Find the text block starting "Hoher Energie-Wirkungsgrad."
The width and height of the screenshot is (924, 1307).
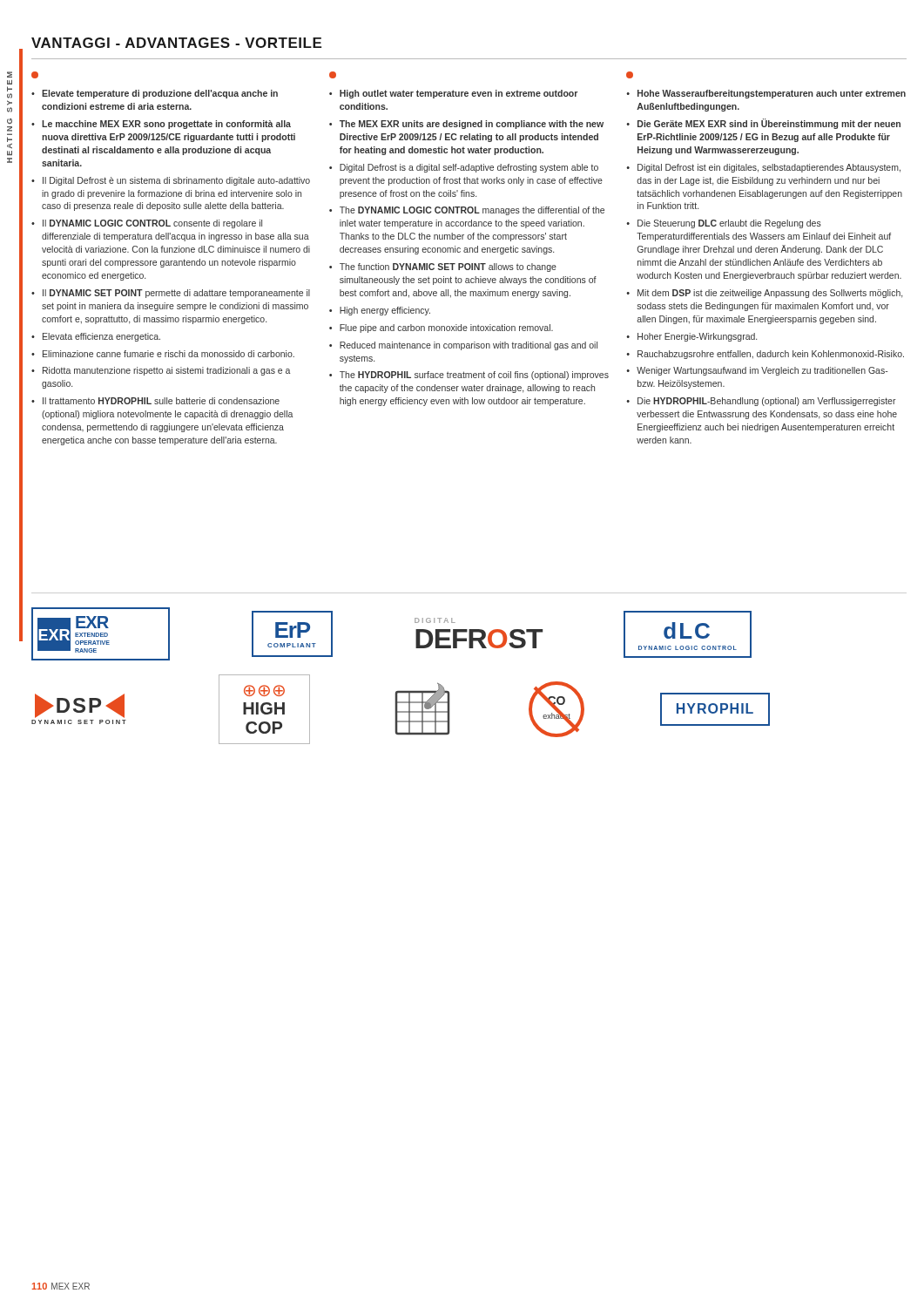tap(697, 336)
